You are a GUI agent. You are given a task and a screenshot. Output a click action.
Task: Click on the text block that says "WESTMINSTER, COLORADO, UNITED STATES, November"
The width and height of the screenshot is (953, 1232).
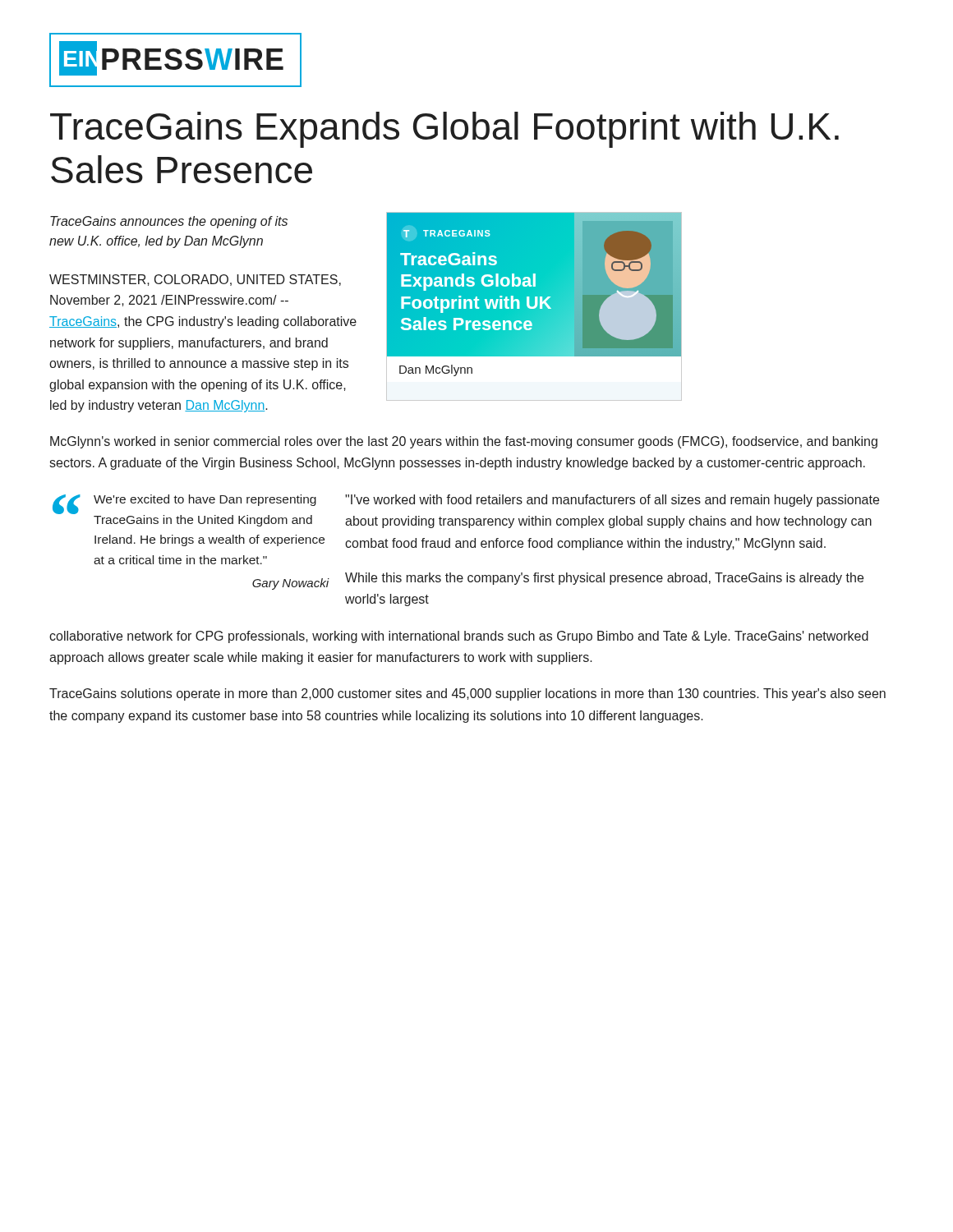(x=203, y=343)
